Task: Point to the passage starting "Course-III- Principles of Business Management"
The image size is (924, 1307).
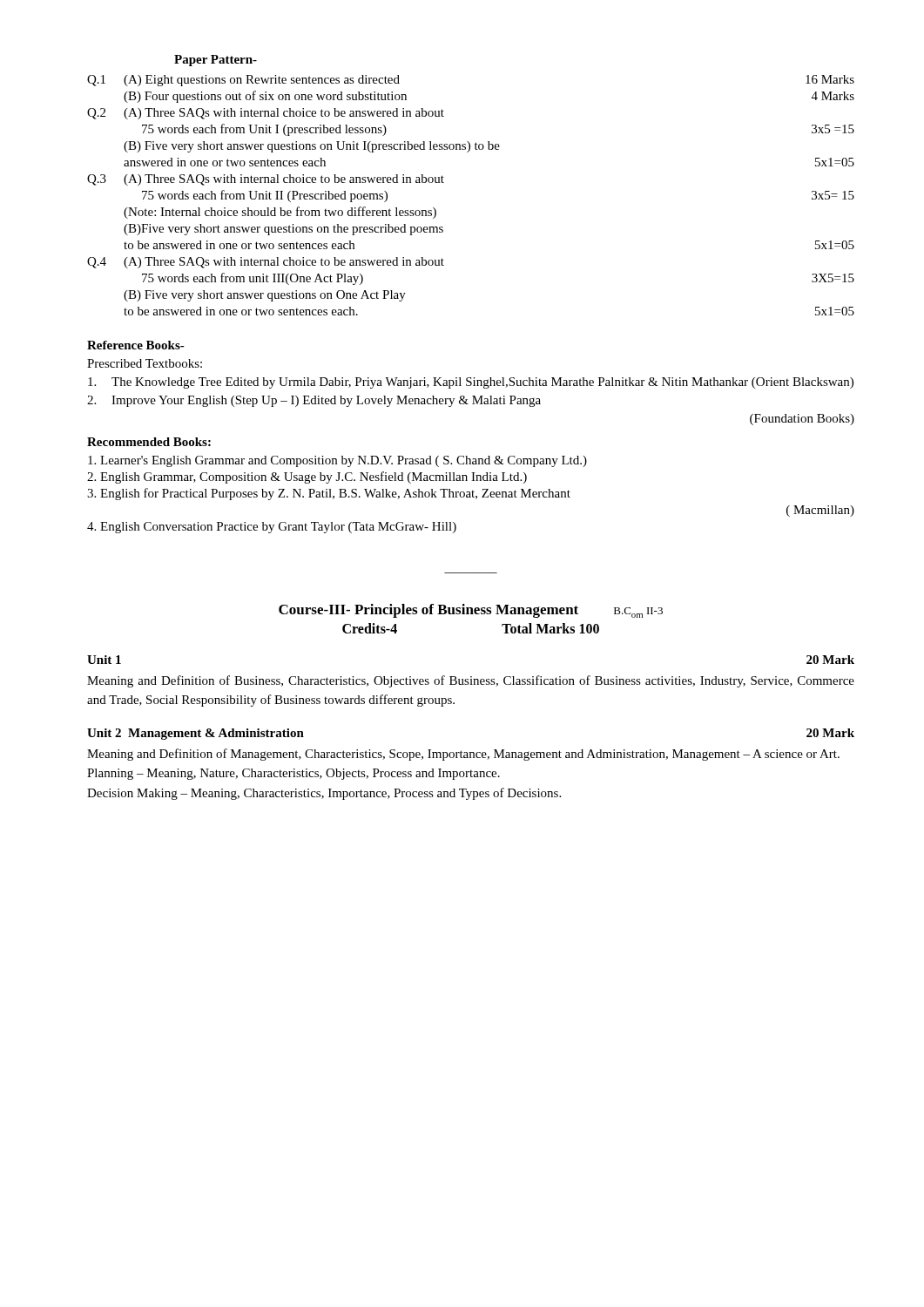Action: [x=471, y=619]
